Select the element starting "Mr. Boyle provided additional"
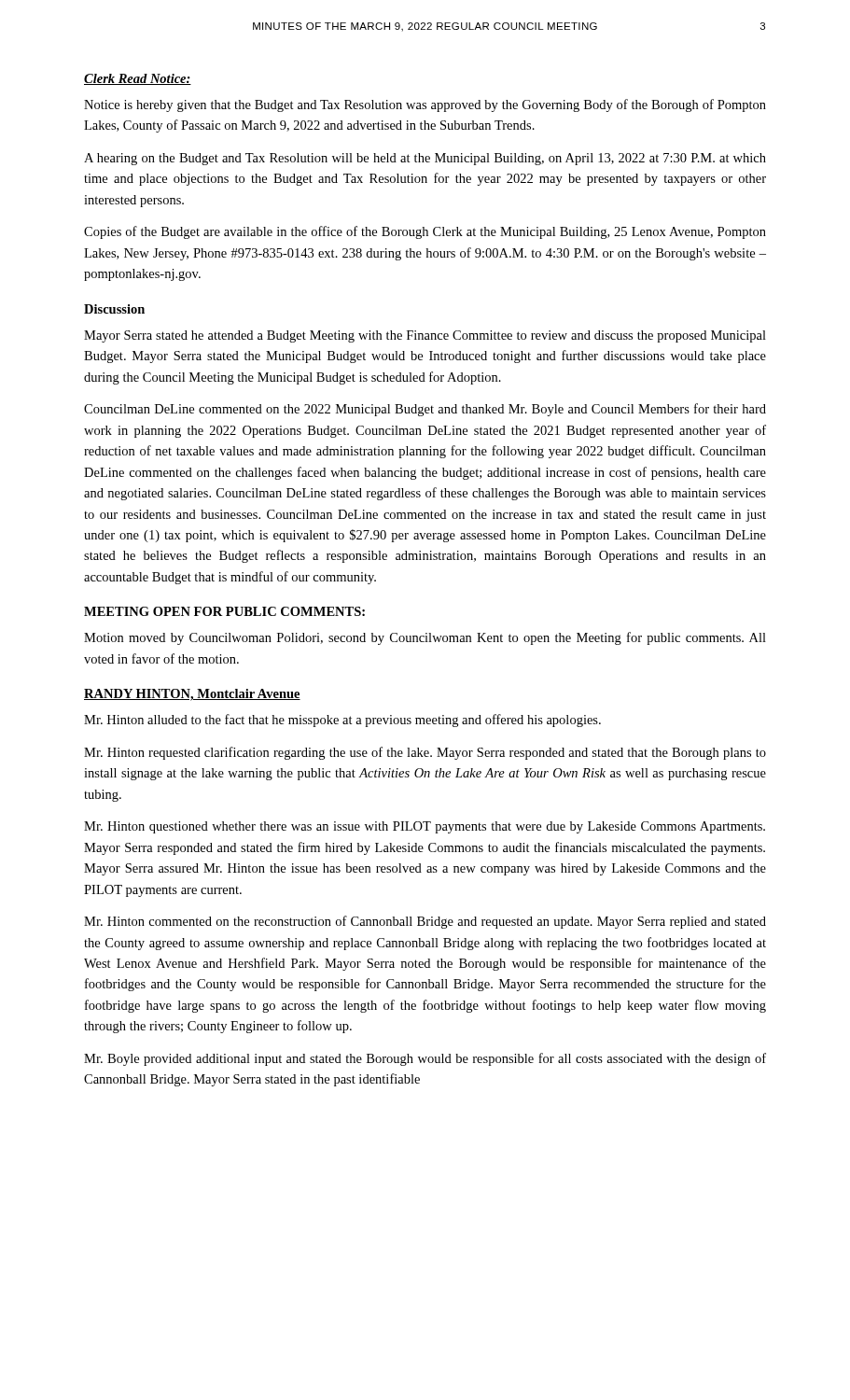This screenshot has height=1400, width=850. 425,1069
